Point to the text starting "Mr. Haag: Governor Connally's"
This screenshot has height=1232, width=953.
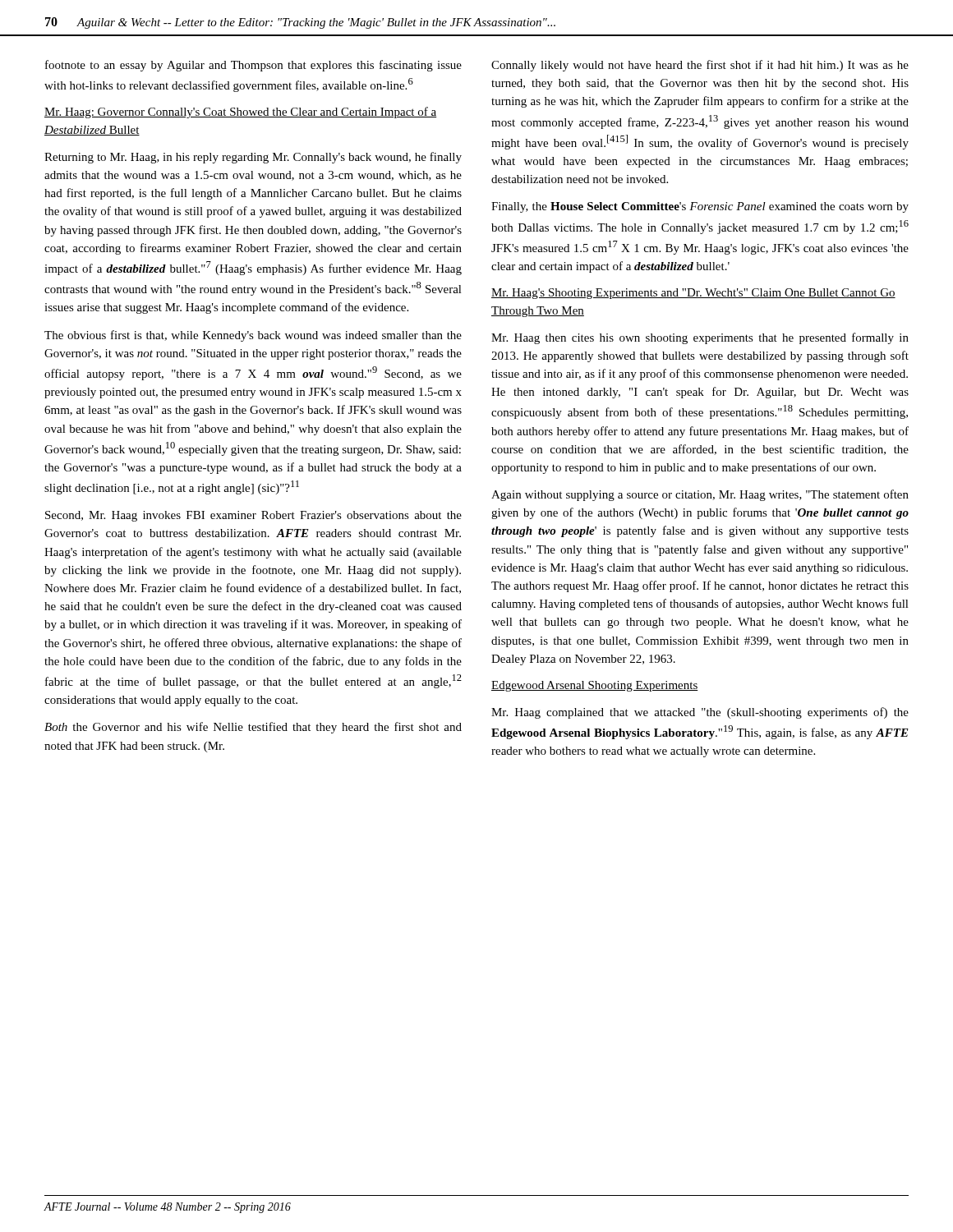[253, 122]
